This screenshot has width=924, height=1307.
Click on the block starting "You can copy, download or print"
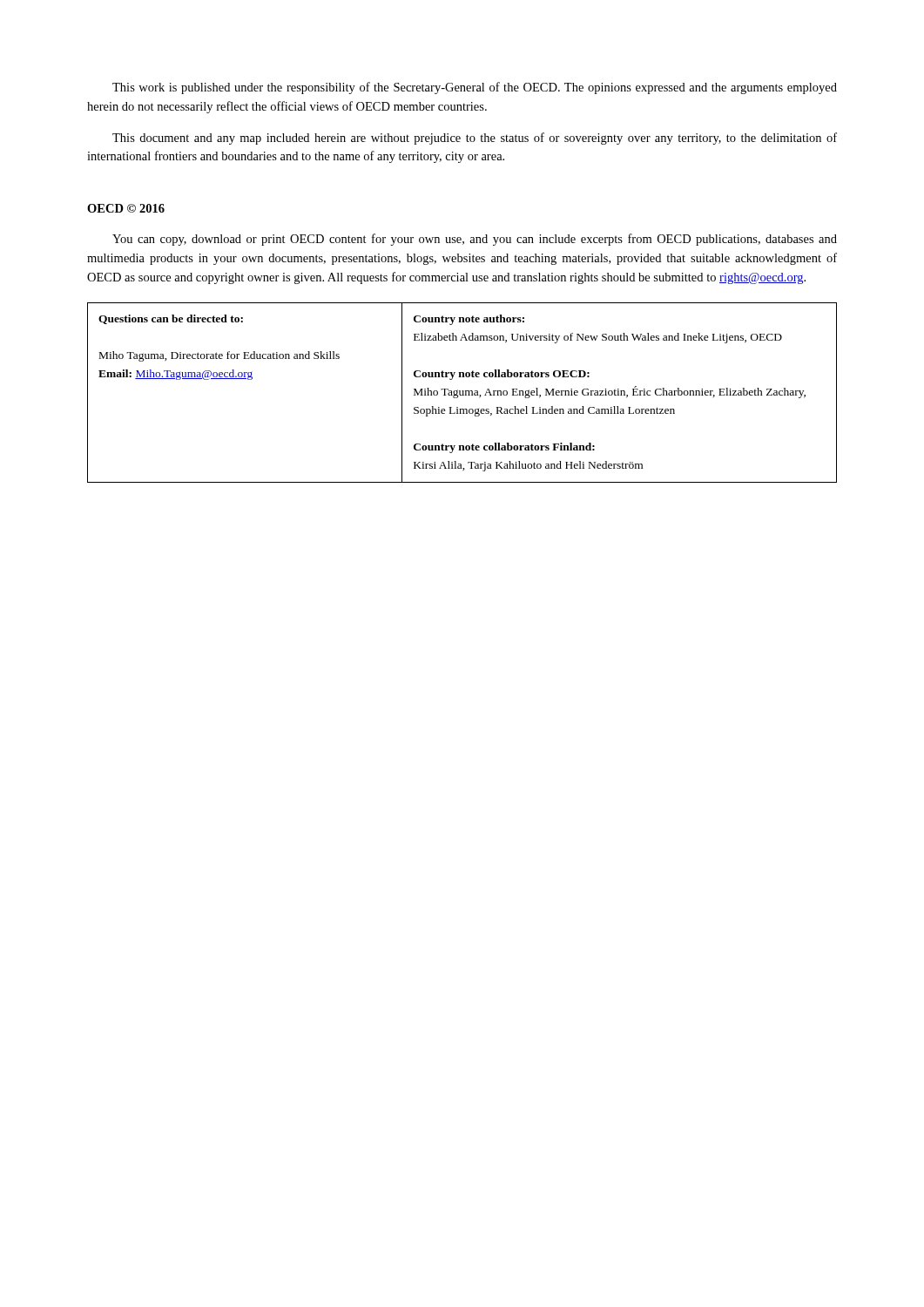pyautogui.click(x=462, y=258)
